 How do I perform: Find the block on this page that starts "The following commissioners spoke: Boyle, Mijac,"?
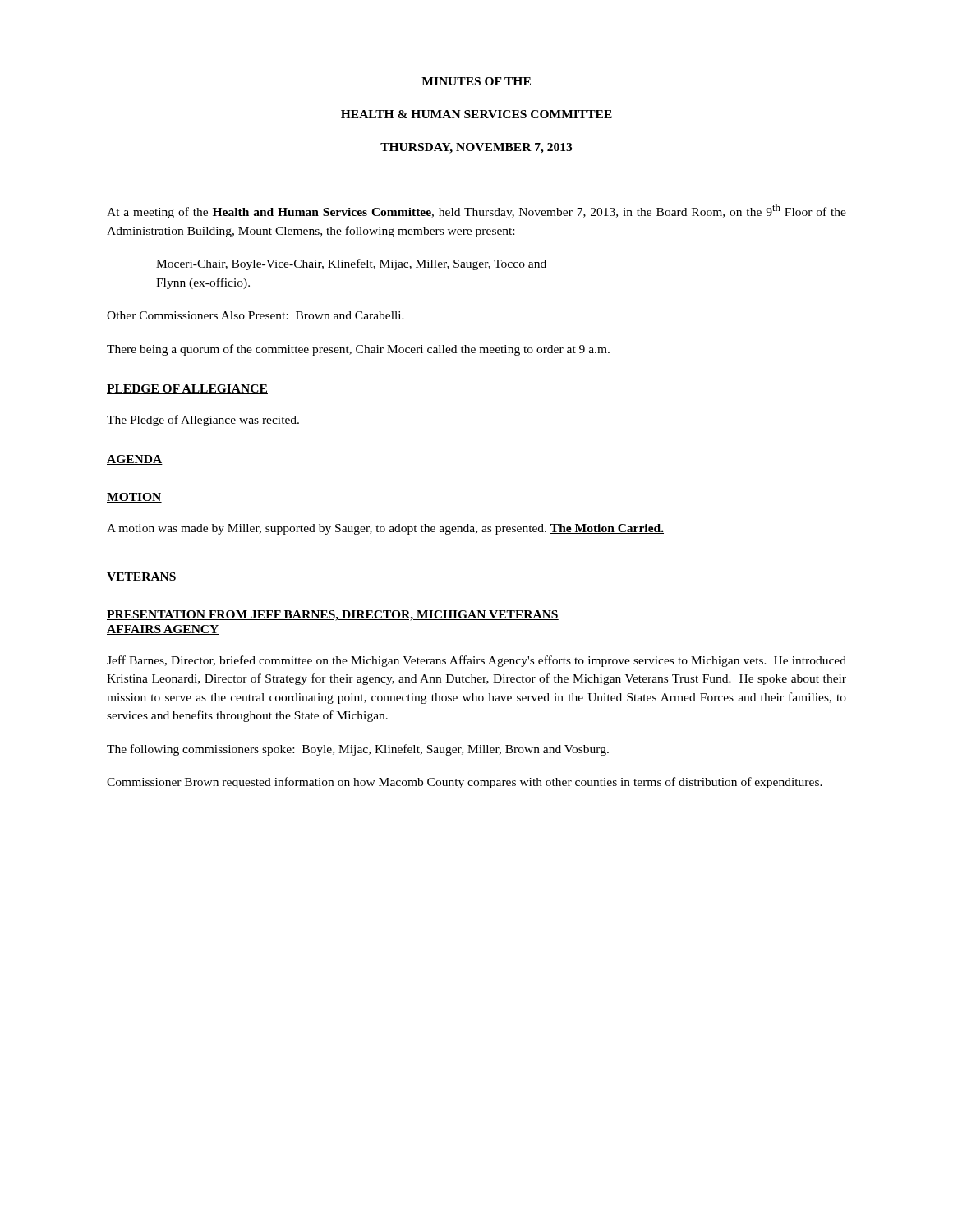point(358,749)
